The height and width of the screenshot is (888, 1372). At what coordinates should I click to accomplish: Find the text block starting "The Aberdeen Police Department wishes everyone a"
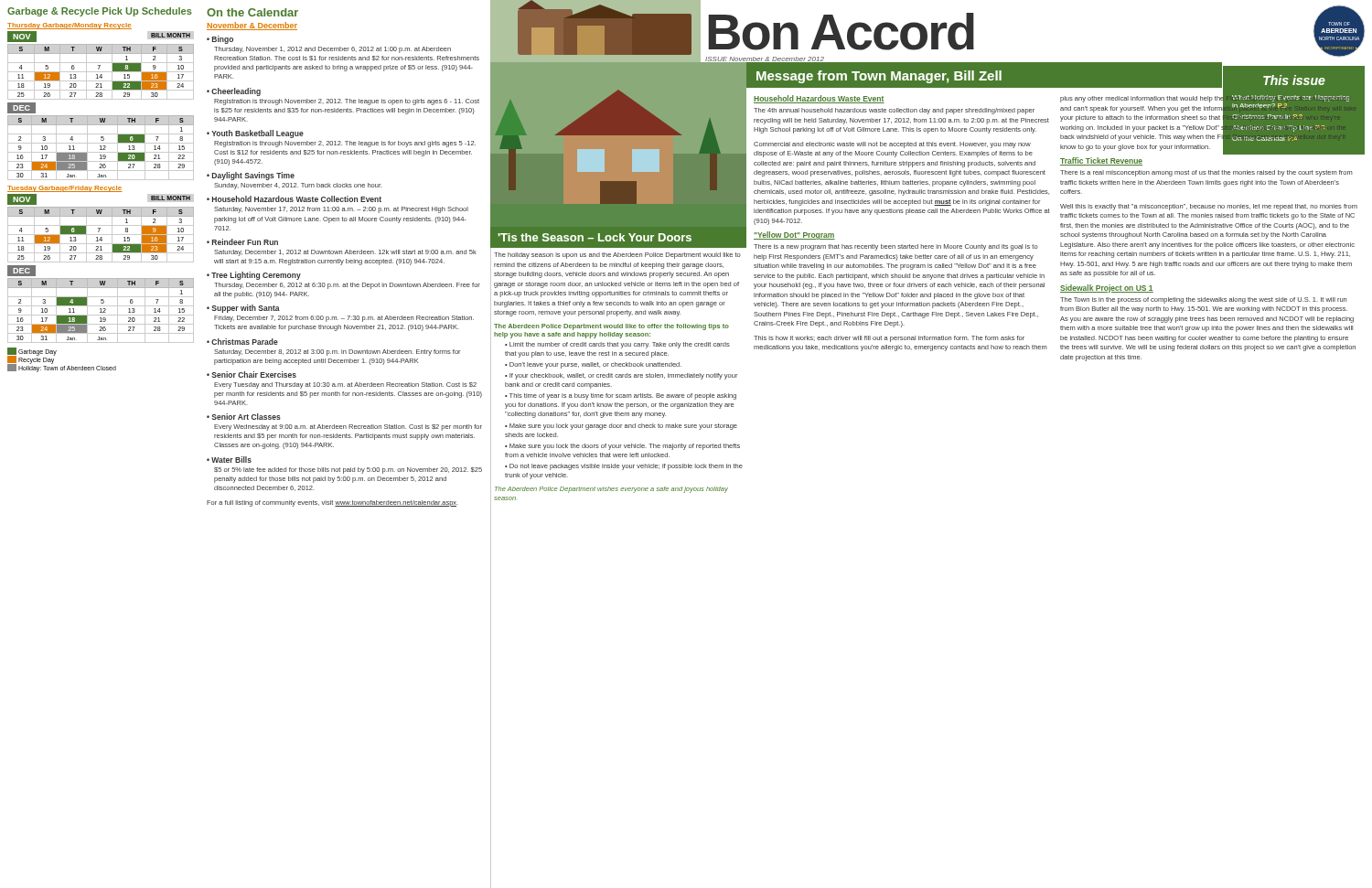coord(611,494)
